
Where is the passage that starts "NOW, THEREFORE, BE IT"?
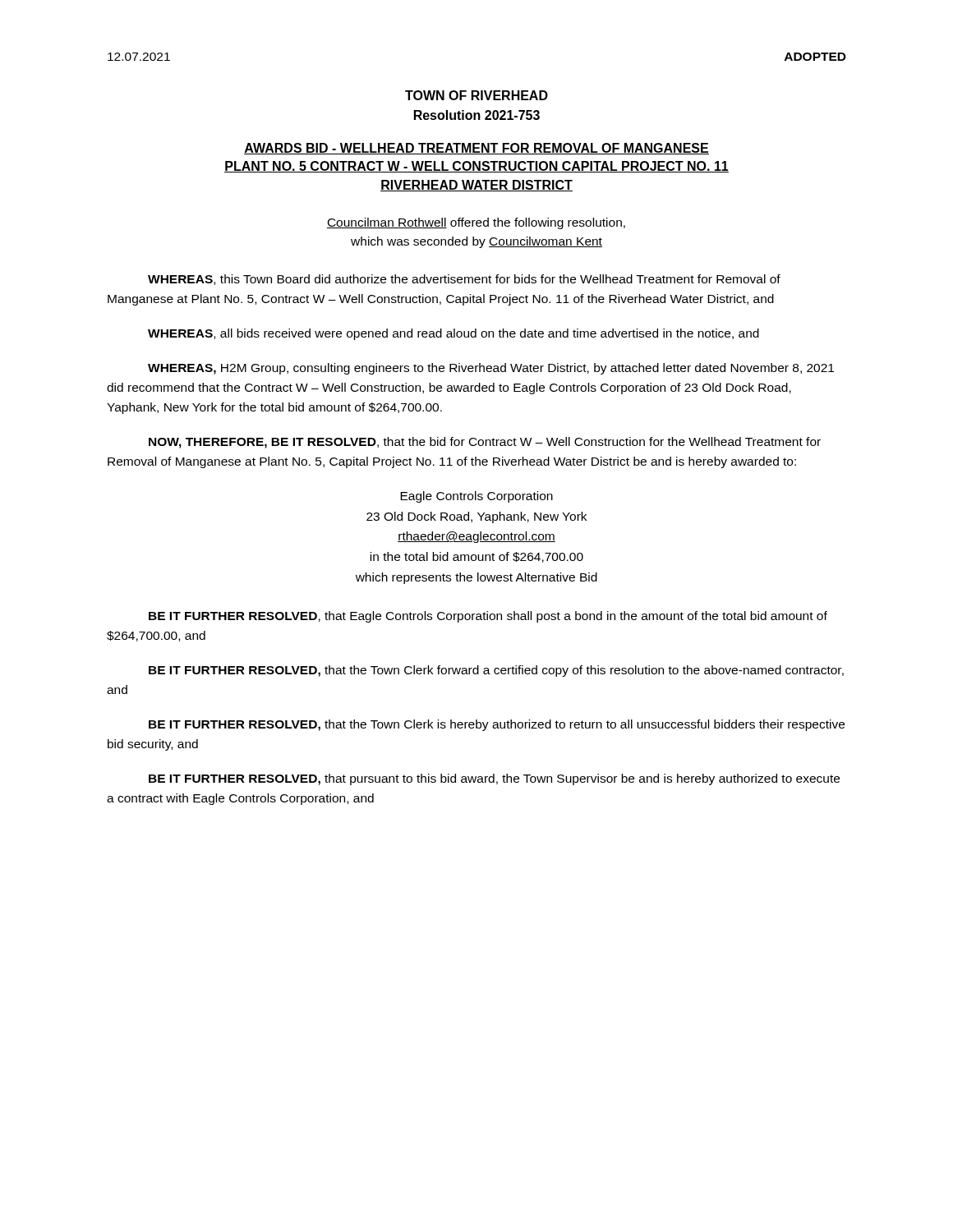pyautogui.click(x=464, y=451)
